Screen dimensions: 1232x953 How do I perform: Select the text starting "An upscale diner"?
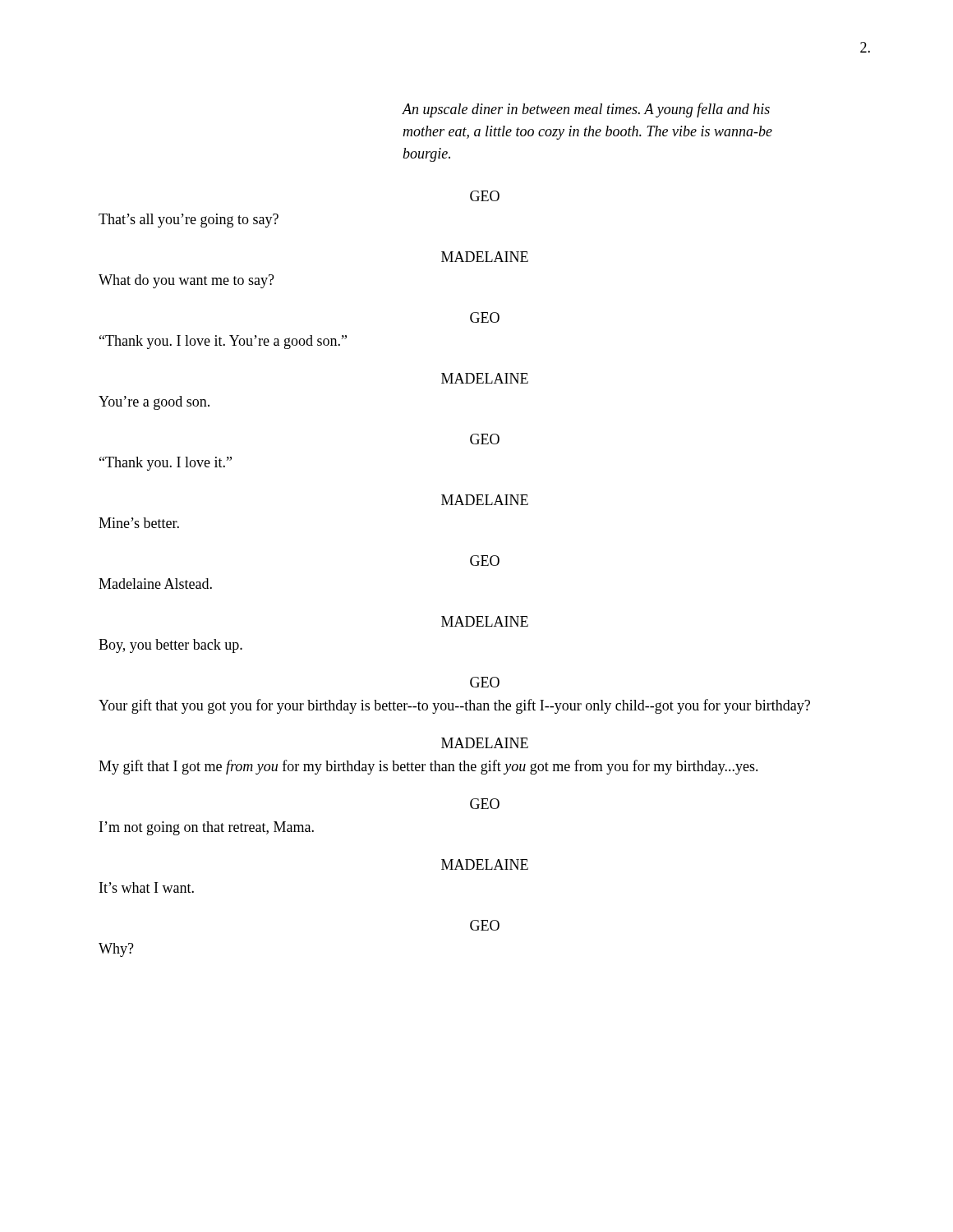click(x=587, y=131)
